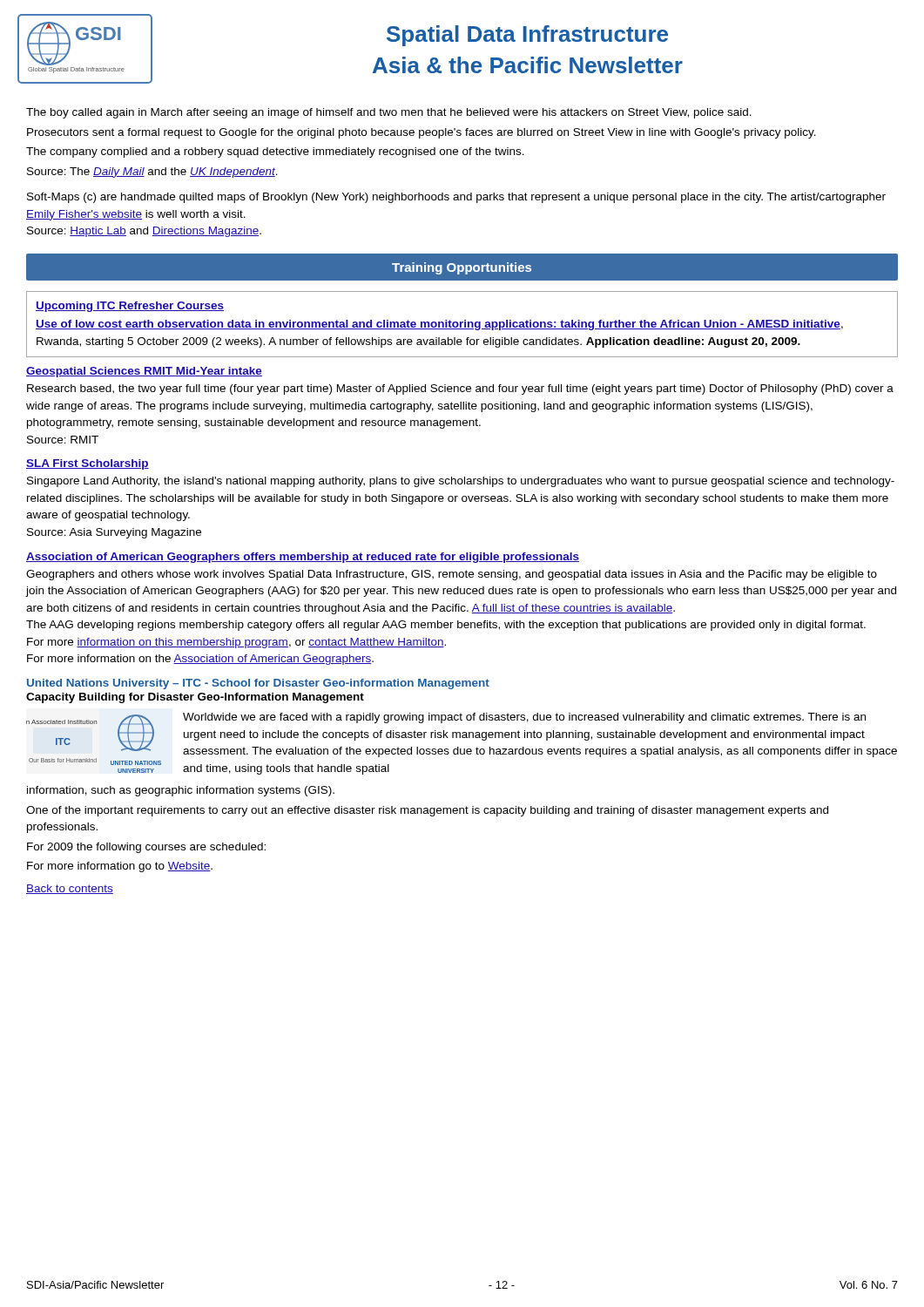Locate the passage starting "The boy called again"
Screen dimensions: 1307x924
pyautogui.click(x=389, y=112)
